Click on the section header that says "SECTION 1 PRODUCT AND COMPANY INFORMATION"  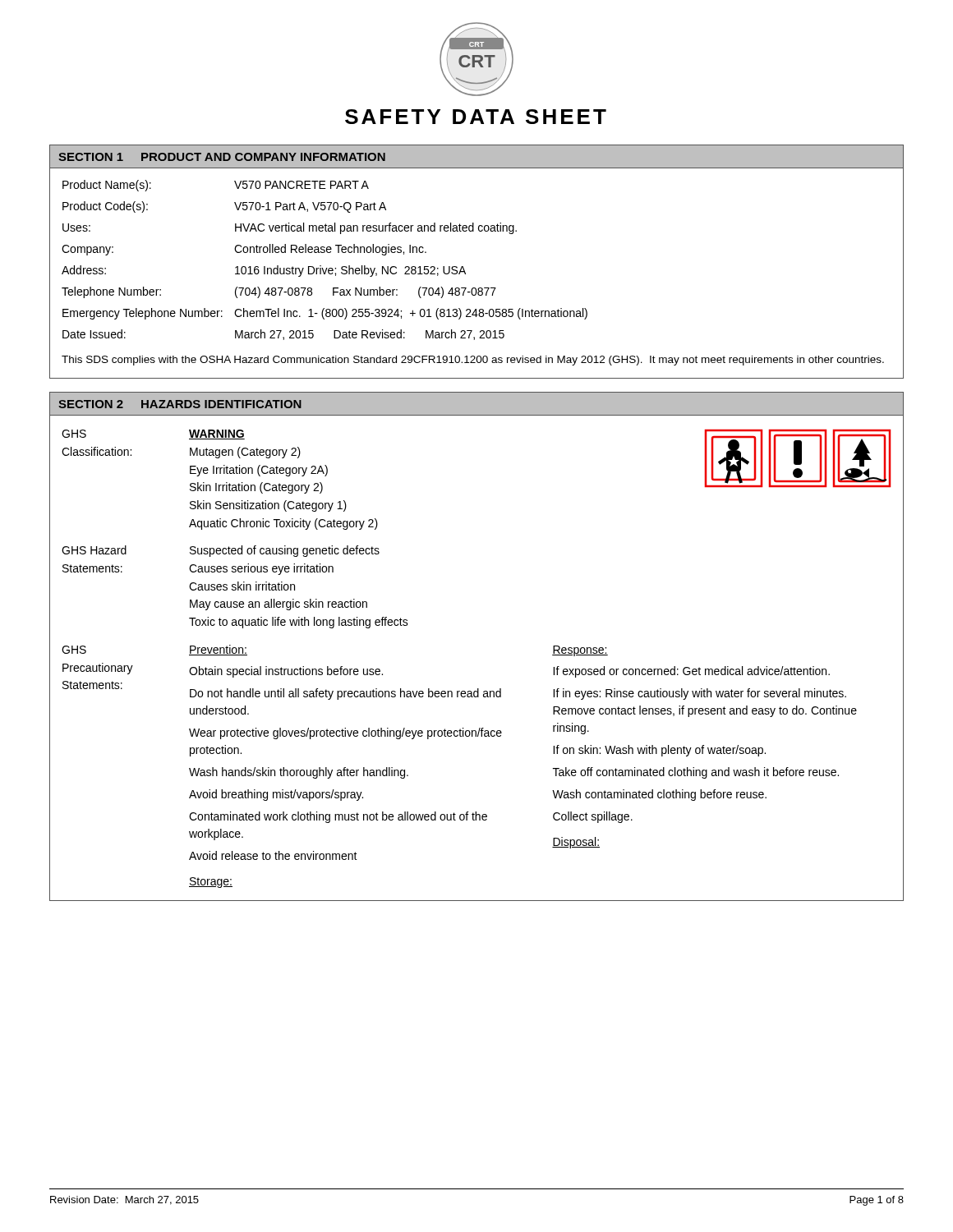[222, 156]
